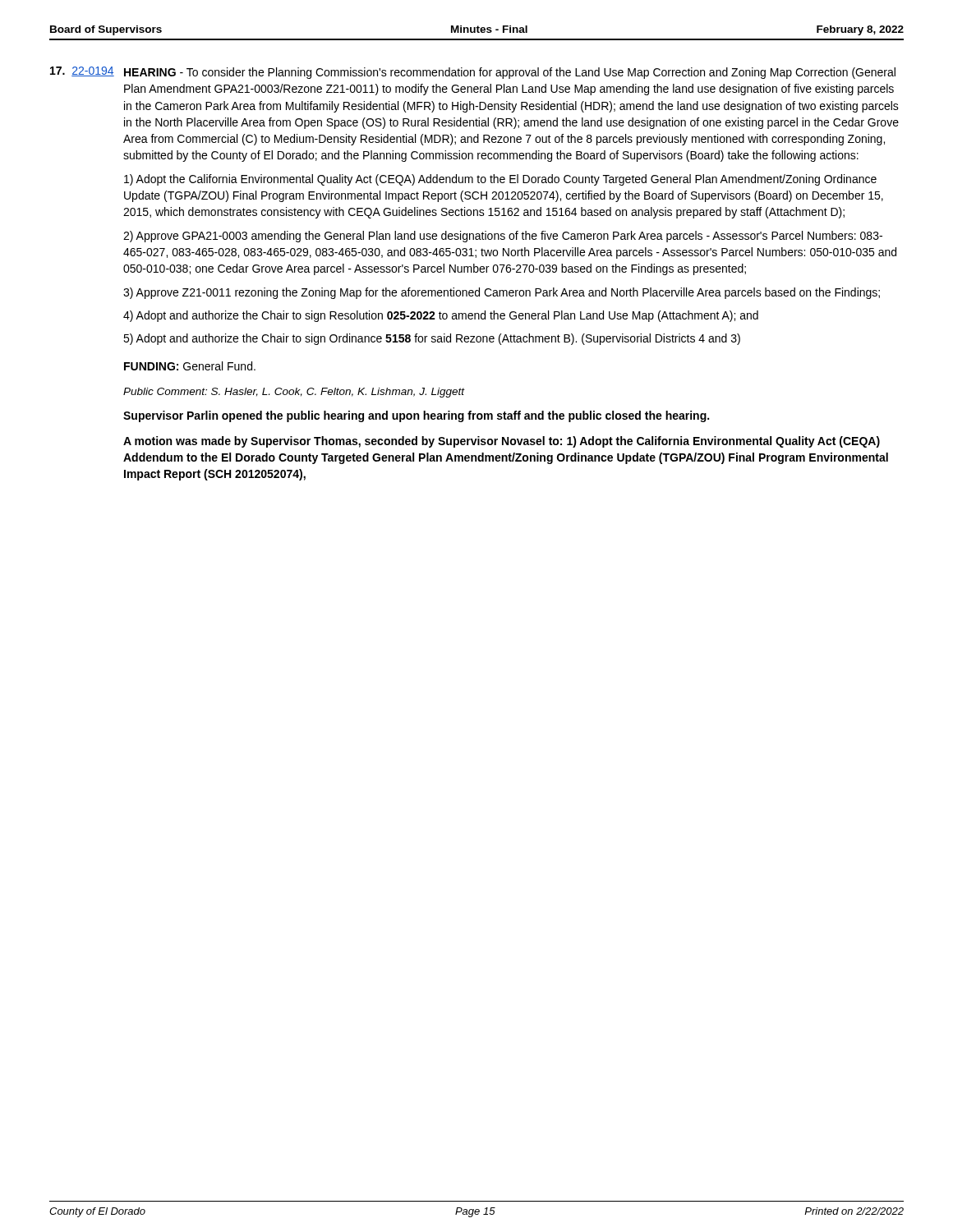Click on the element starting "A motion was made by"
Image resolution: width=953 pixels, height=1232 pixels.
[x=506, y=457]
